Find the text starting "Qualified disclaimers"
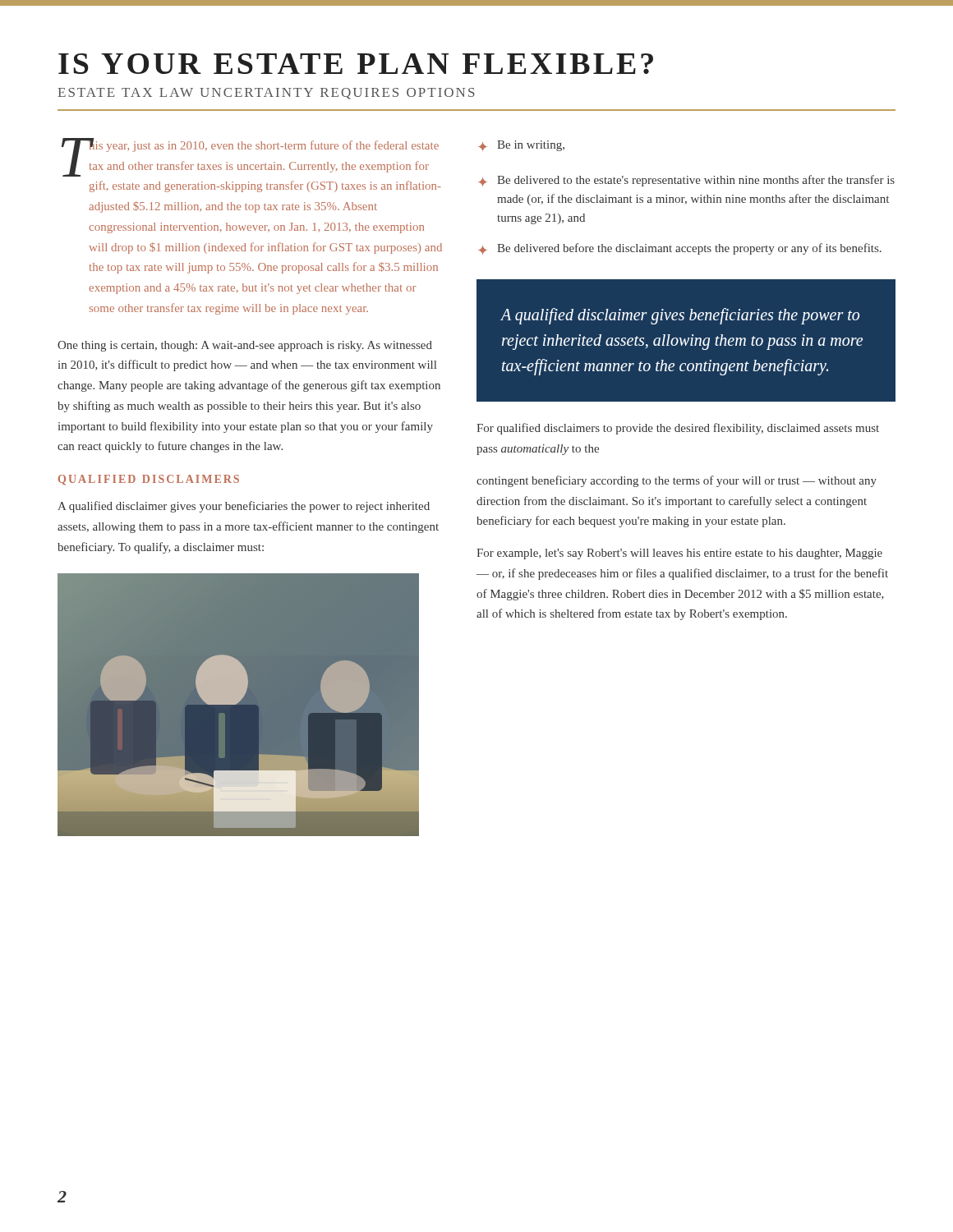The height and width of the screenshot is (1232, 953). pyautogui.click(x=149, y=479)
